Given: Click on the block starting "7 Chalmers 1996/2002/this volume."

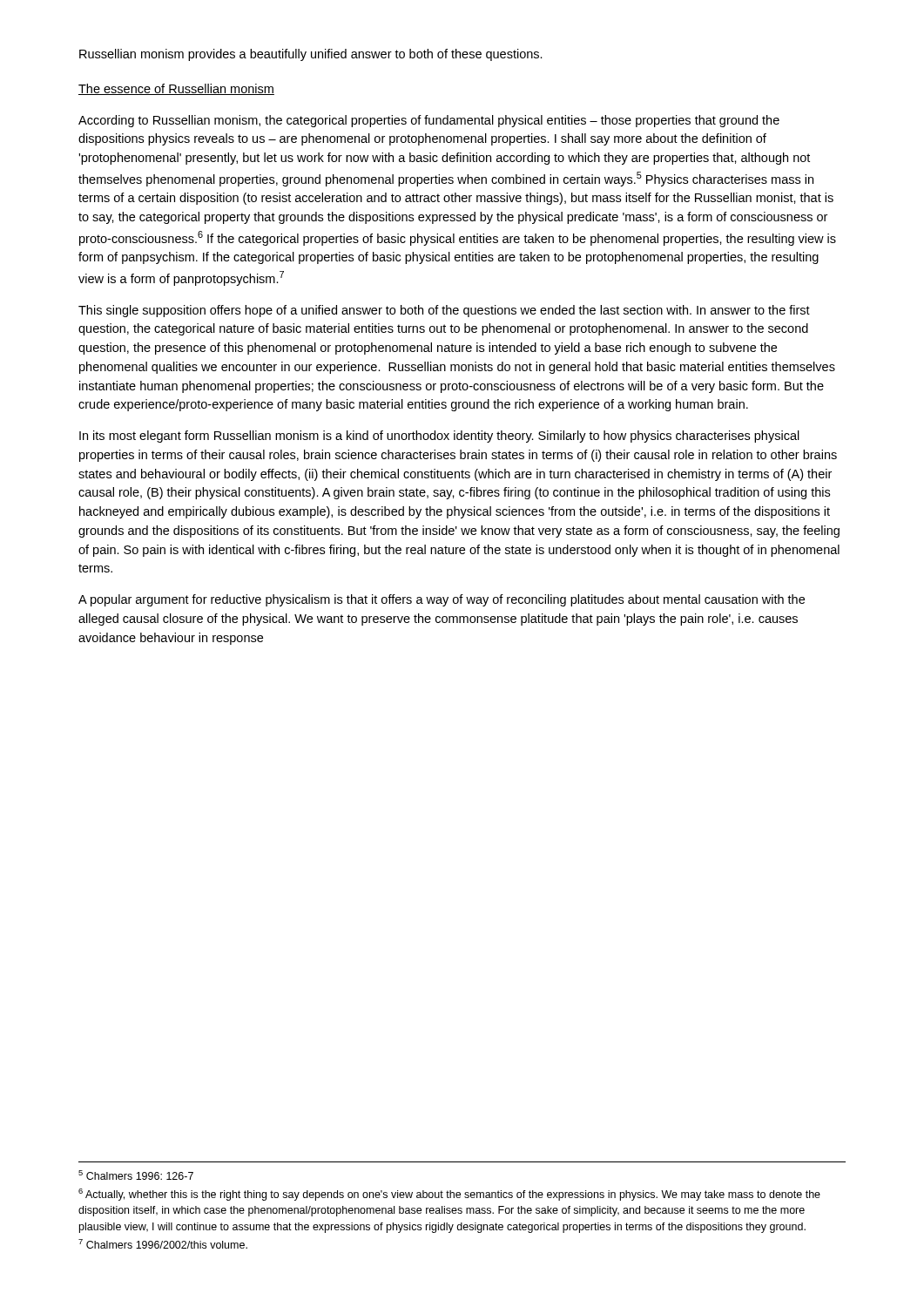Looking at the screenshot, I should click(x=163, y=1244).
